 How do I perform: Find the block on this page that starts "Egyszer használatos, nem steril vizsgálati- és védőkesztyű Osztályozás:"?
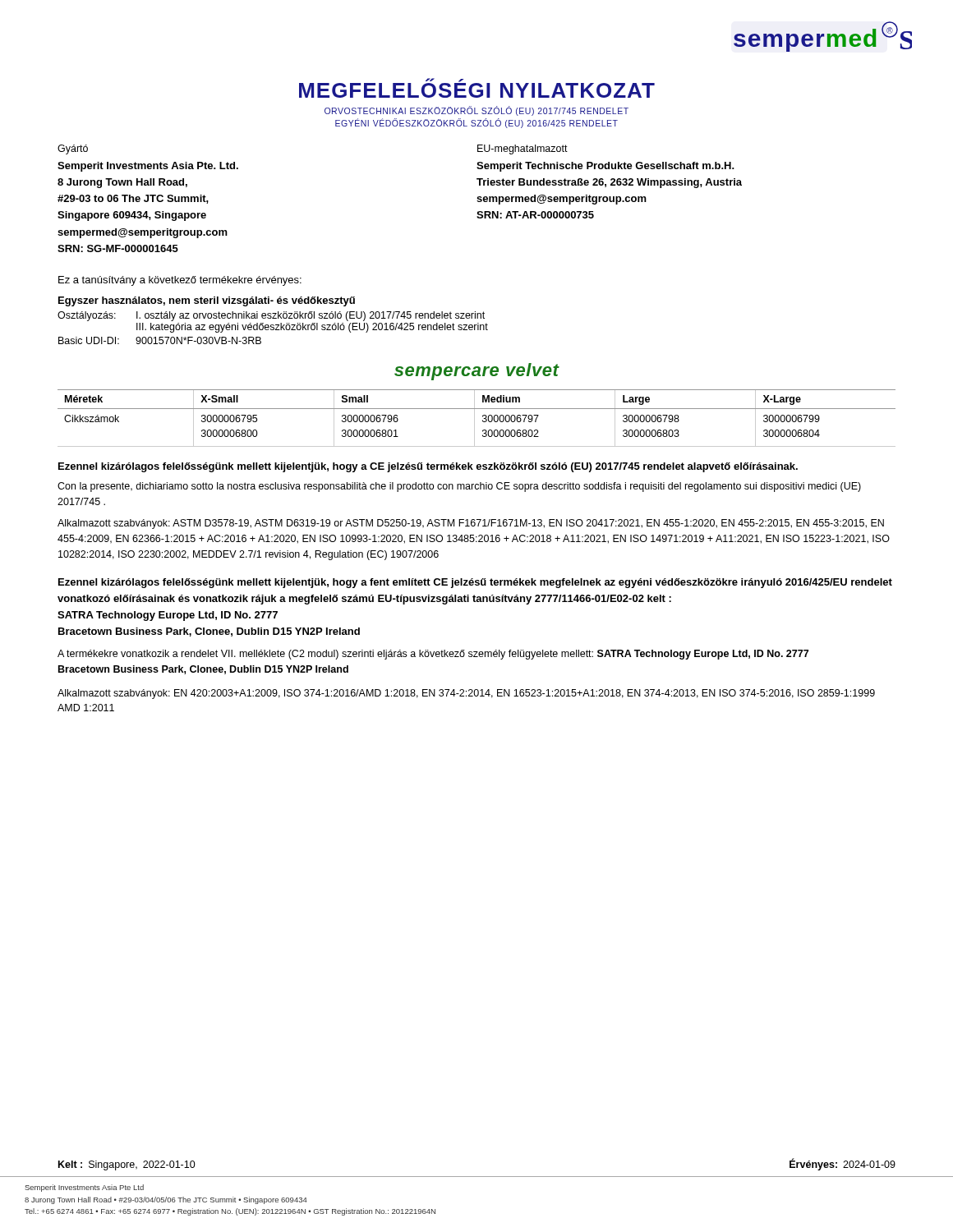point(476,320)
